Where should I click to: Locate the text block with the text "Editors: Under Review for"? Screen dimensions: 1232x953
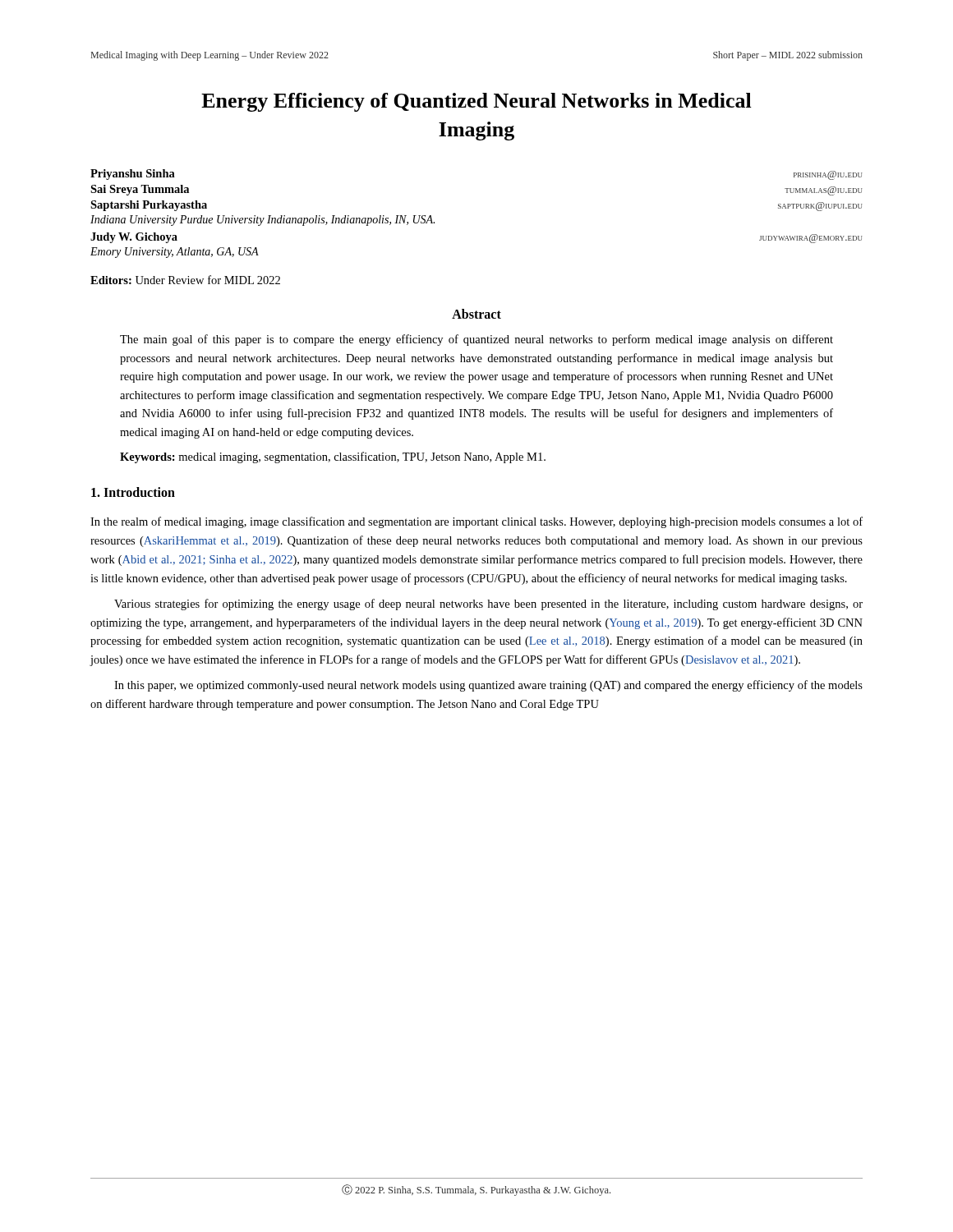tap(186, 280)
